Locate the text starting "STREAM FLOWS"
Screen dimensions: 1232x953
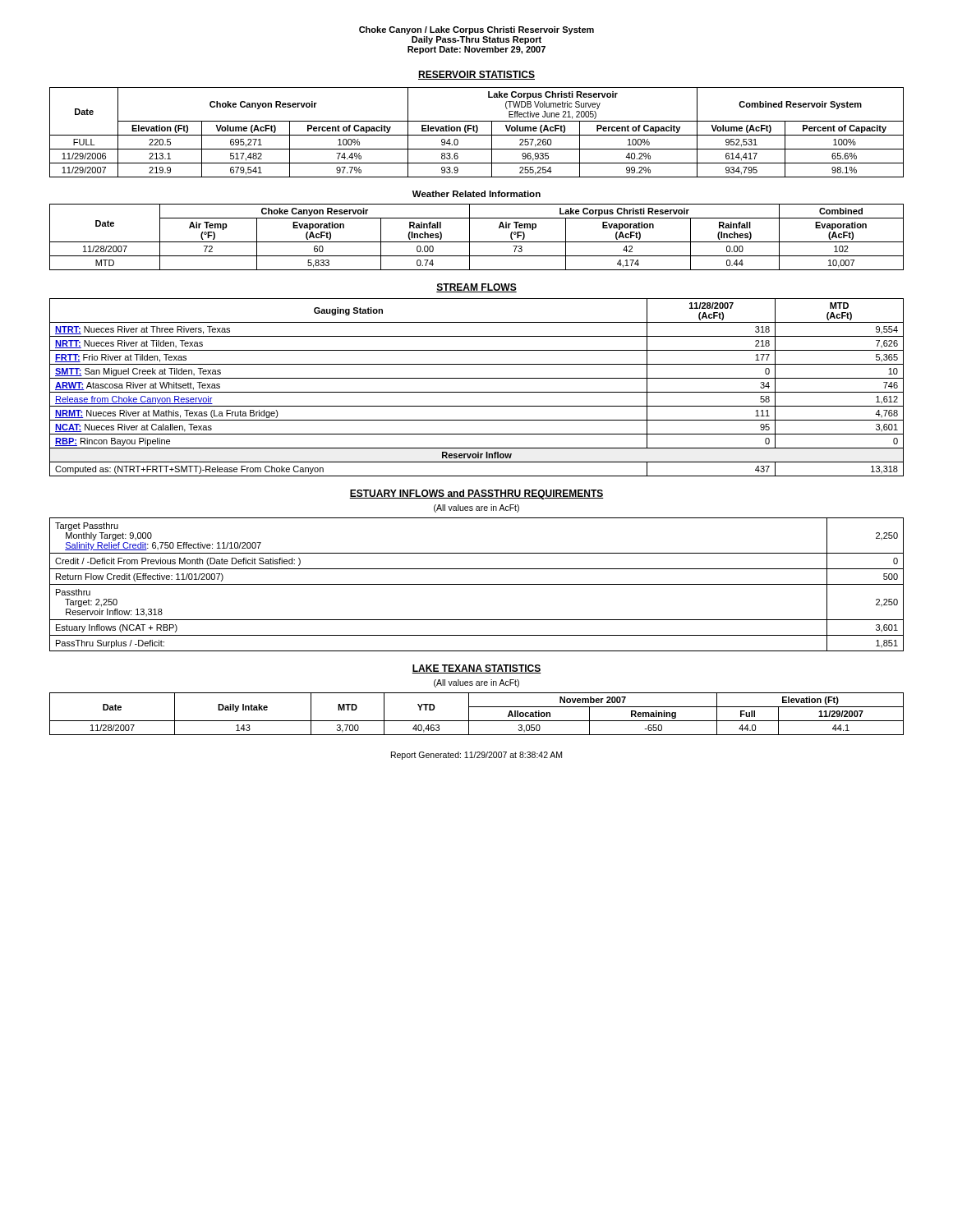tap(476, 287)
